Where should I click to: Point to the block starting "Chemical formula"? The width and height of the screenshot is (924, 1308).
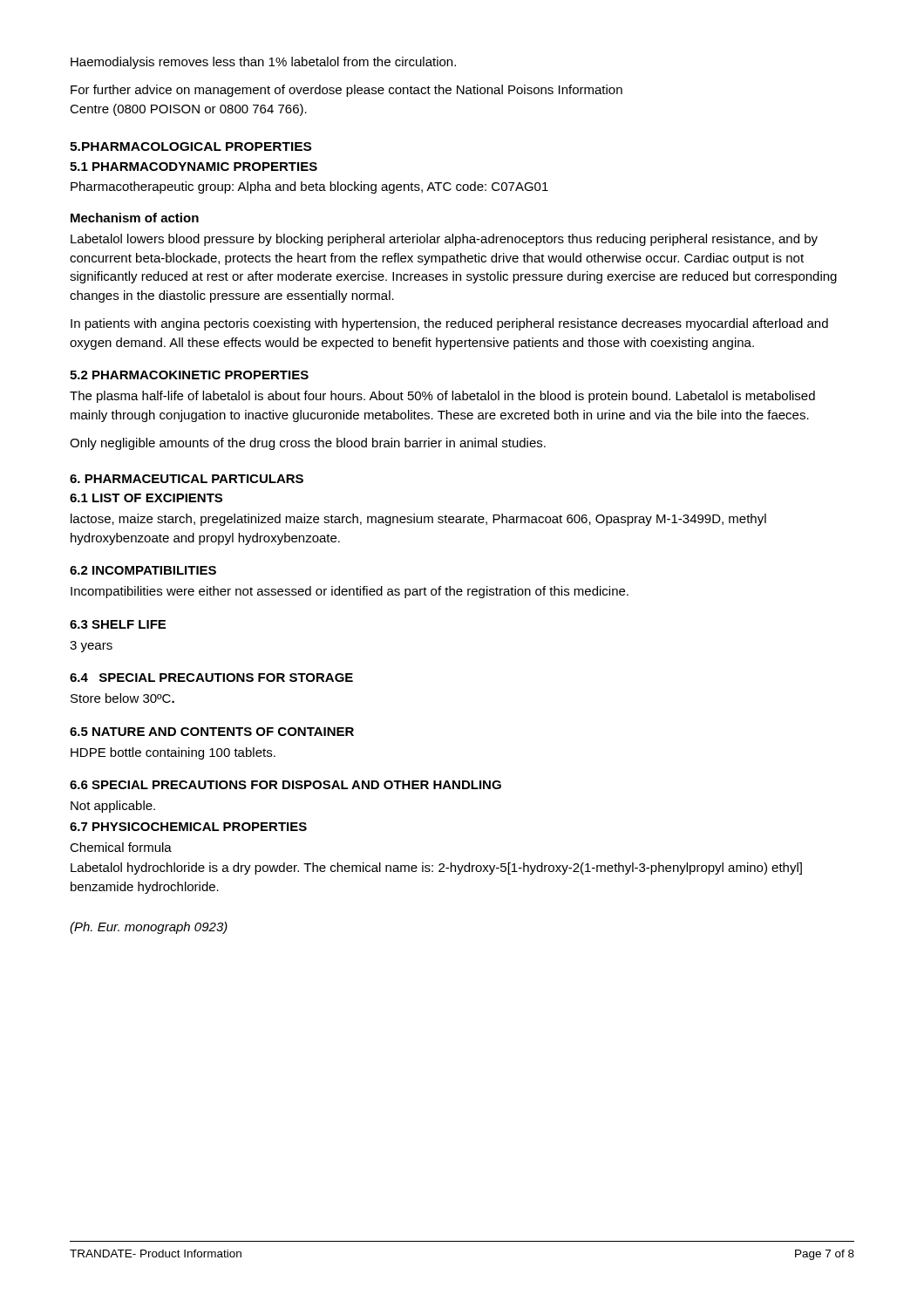121,847
